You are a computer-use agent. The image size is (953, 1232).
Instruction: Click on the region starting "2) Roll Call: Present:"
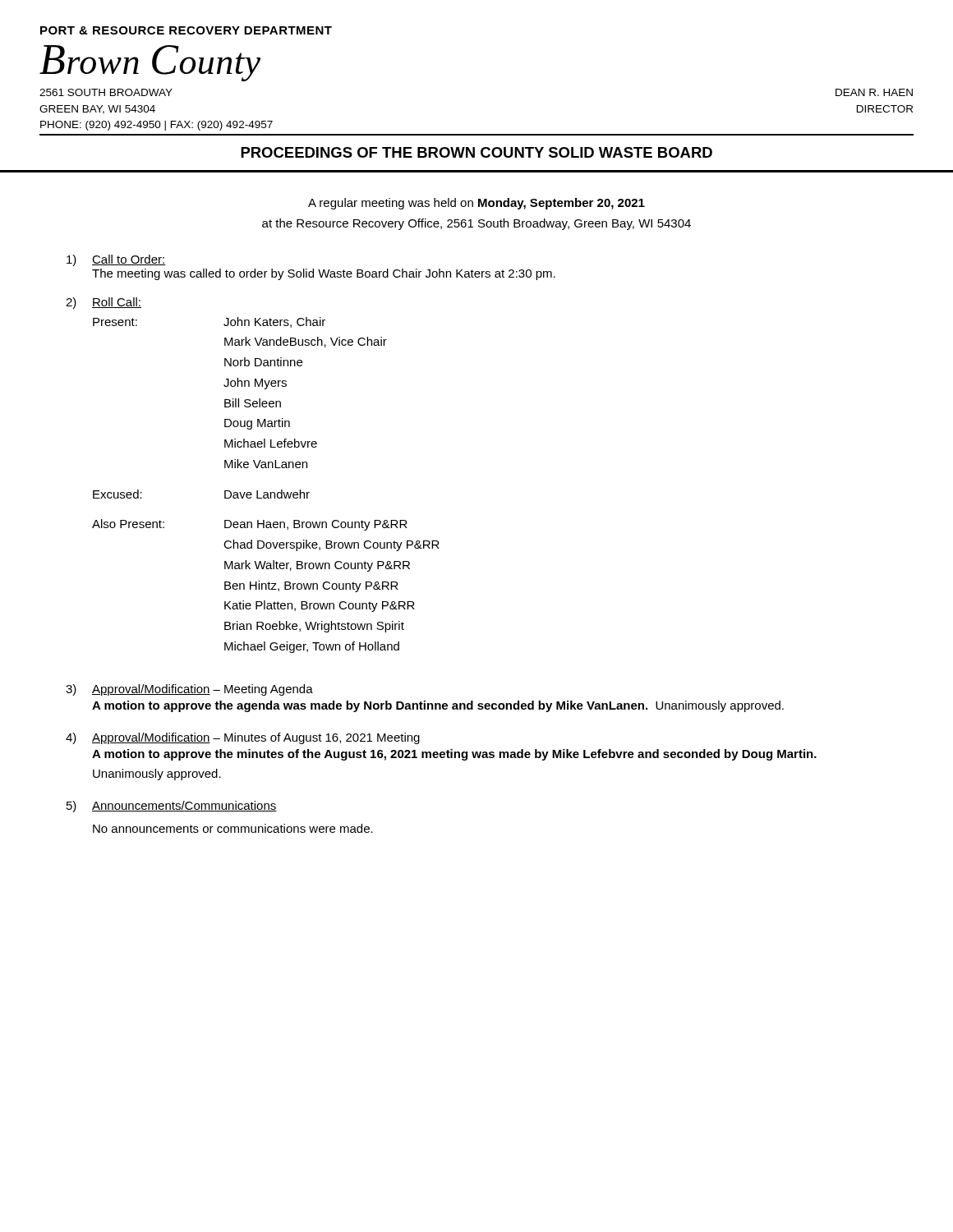[x=104, y=303]
